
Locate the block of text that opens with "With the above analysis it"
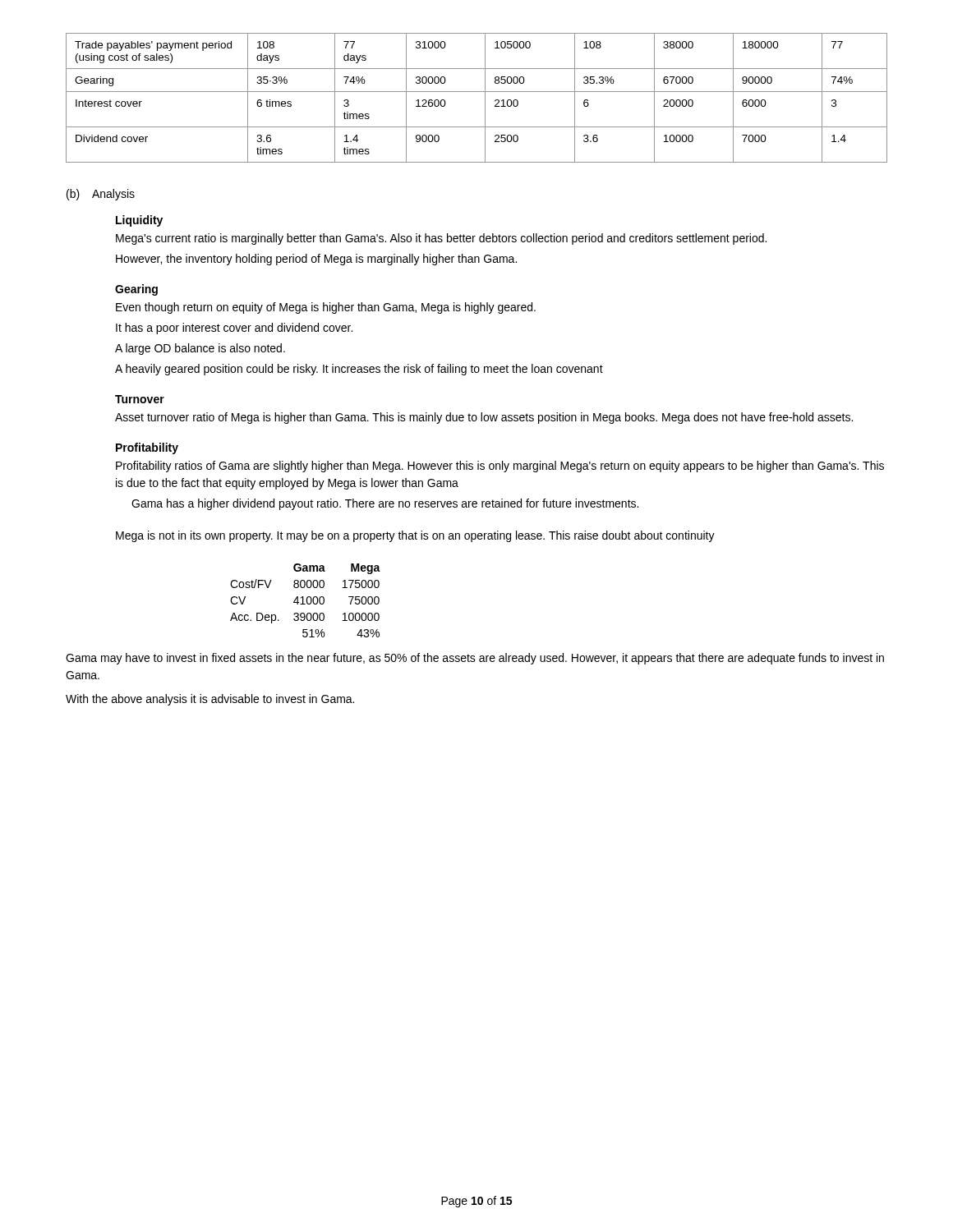(211, 699)
